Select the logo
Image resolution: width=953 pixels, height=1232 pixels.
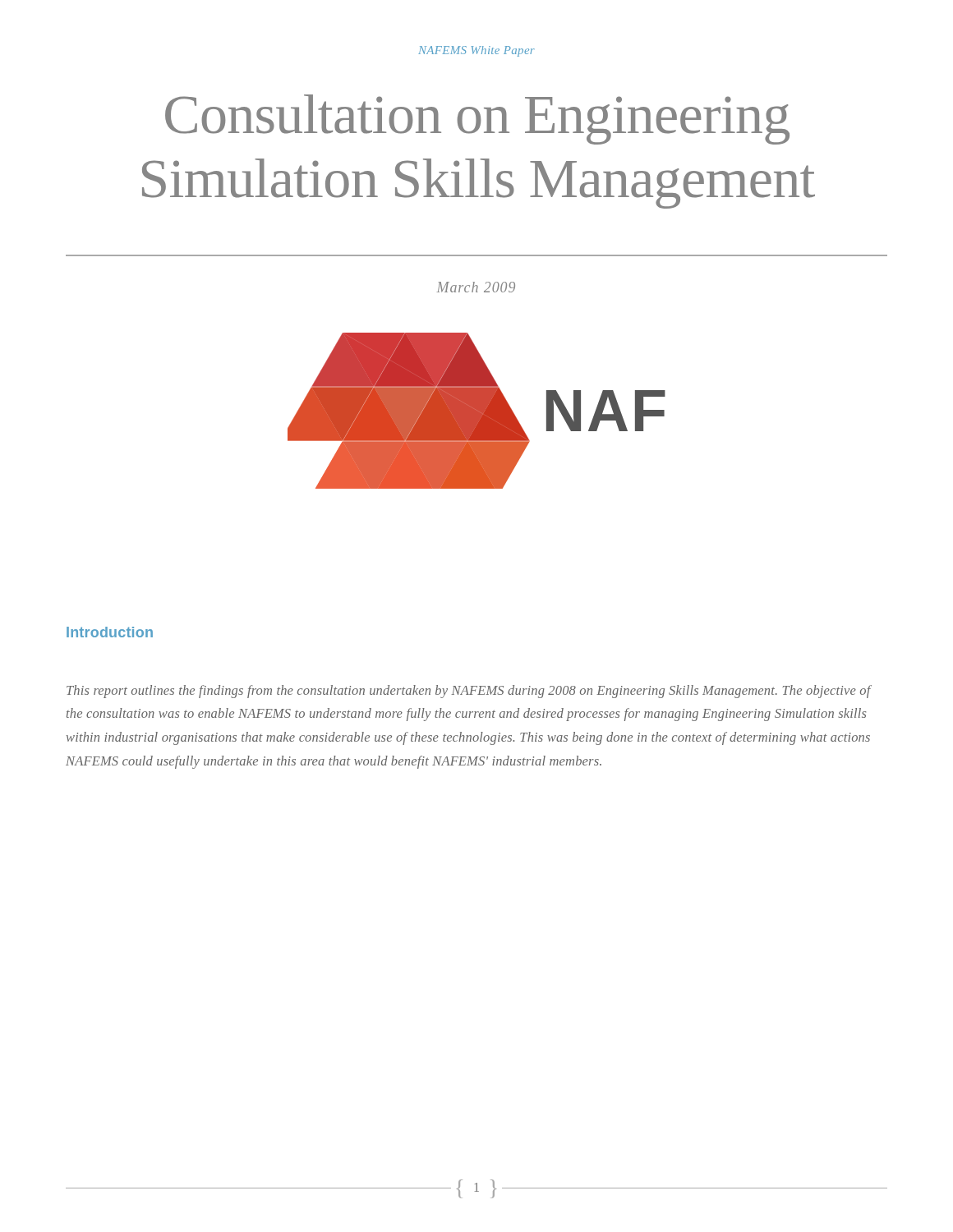tap(476, 407)
